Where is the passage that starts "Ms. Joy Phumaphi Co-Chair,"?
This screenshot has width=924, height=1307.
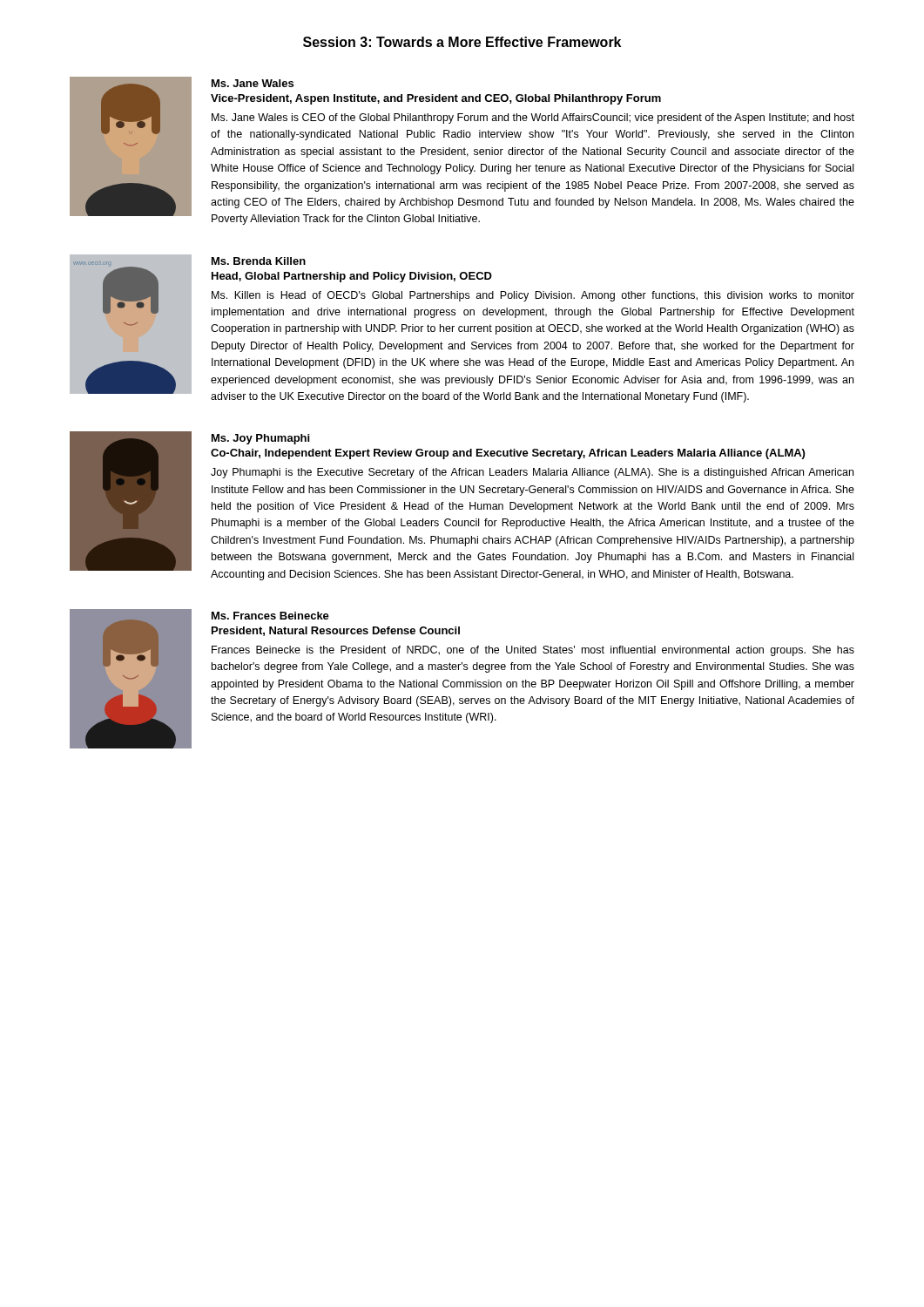tap(462, 507)
